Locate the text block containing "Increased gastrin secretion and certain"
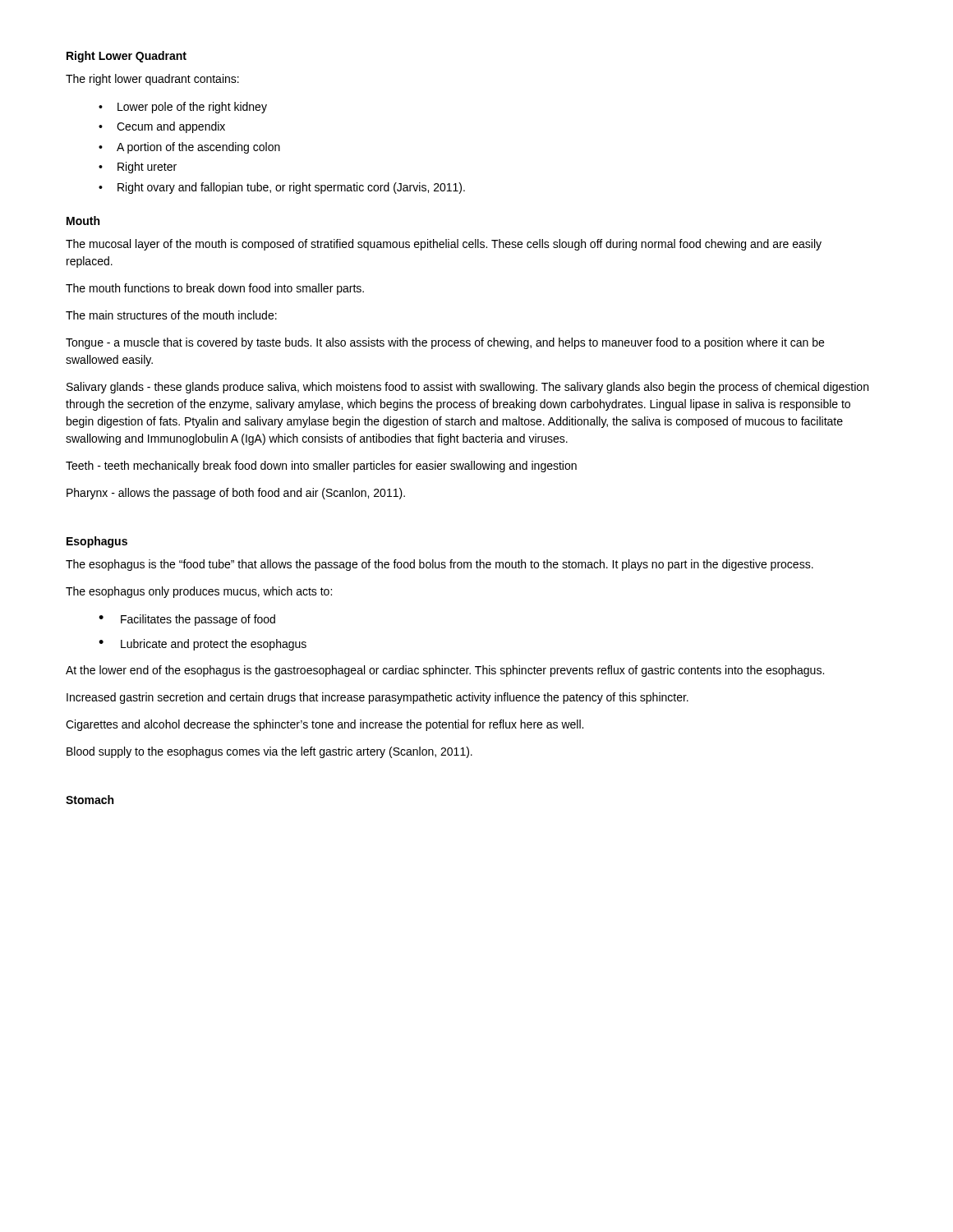 click(x=377, y=697)
